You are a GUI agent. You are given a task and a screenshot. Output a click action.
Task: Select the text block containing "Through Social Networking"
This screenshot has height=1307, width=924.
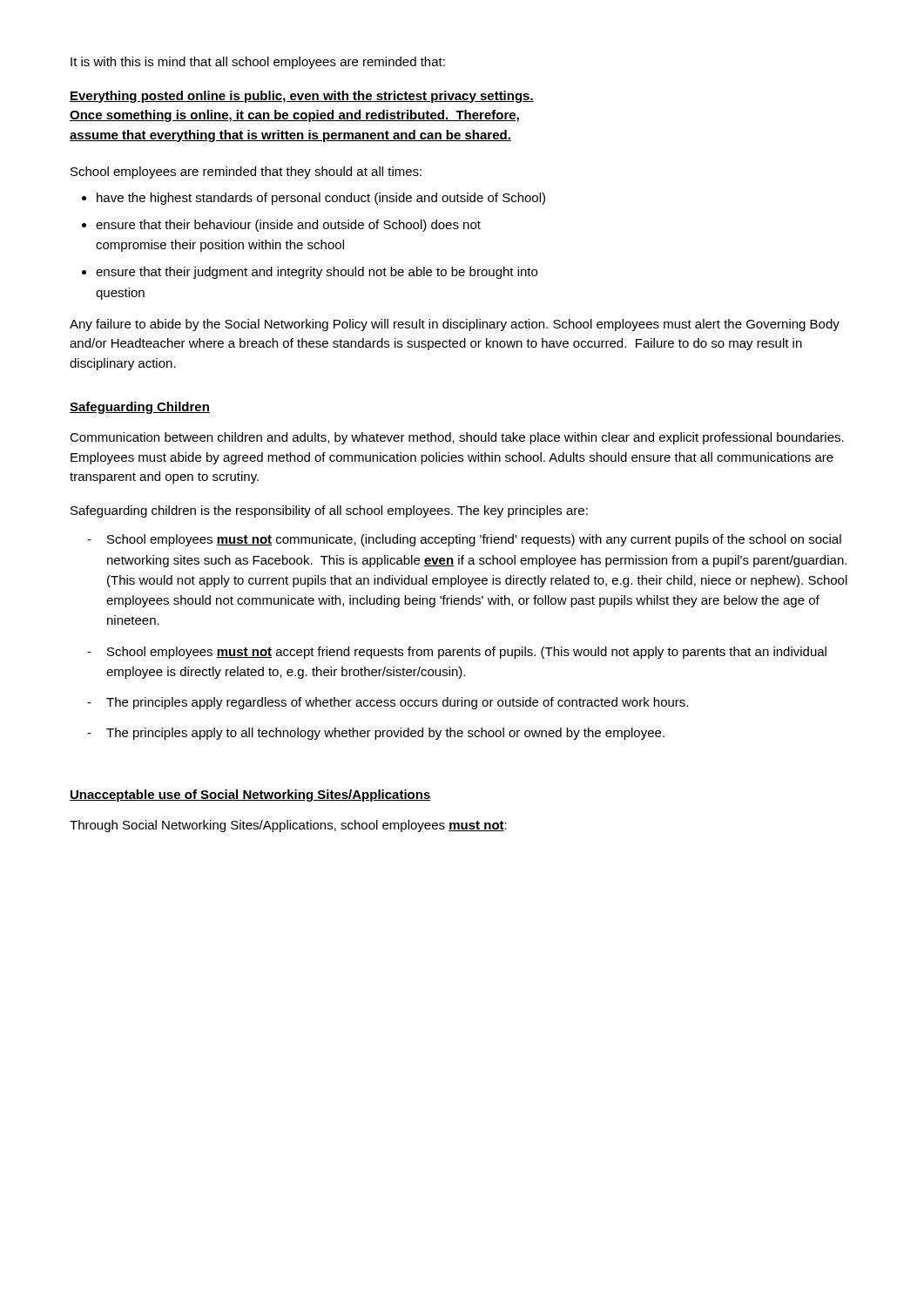point(289,824)
